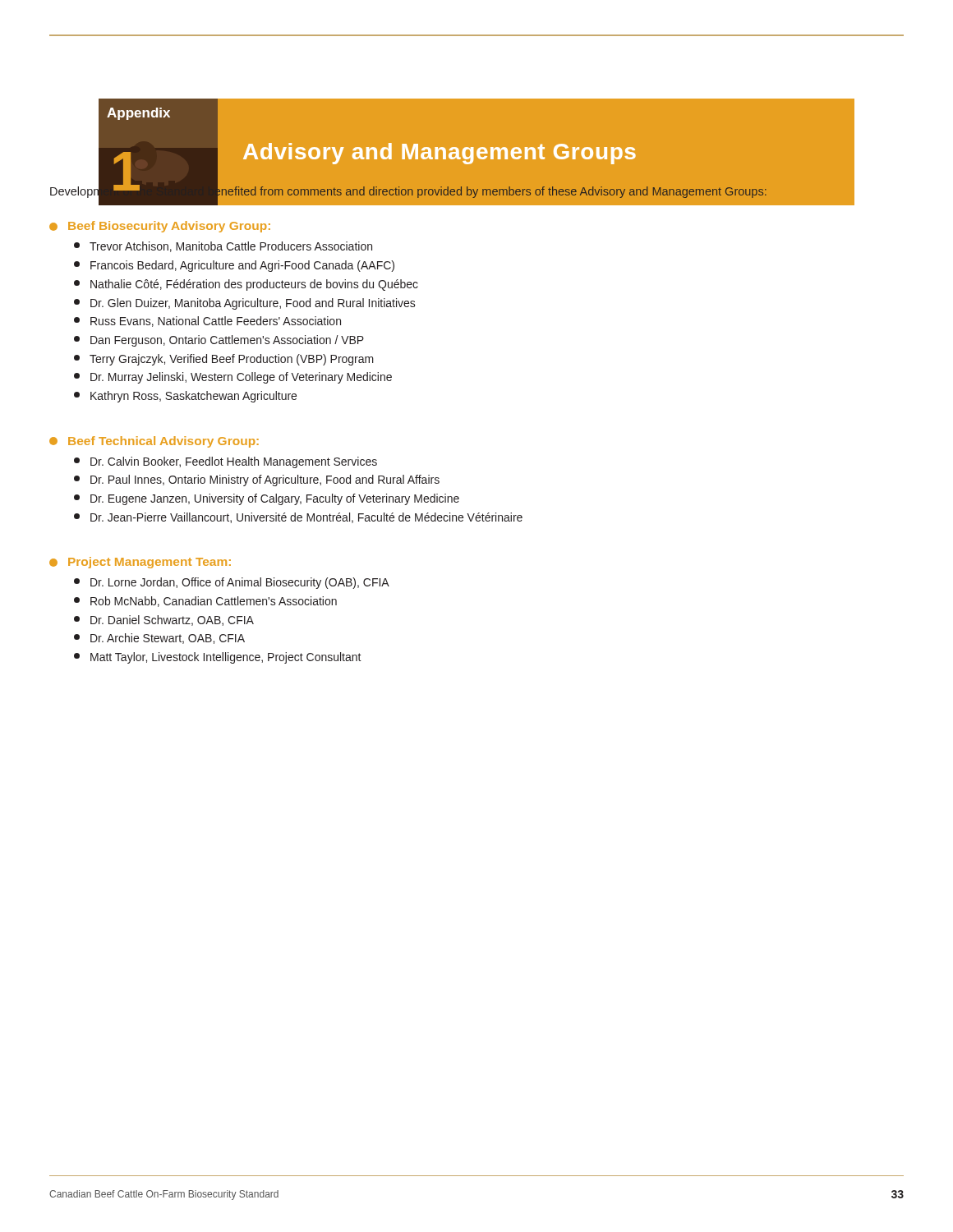953x1232 pixels.
Task: Point to the element starting "Dr. Archie Stewart, OAB,"
Action: [x=159, y=639]
